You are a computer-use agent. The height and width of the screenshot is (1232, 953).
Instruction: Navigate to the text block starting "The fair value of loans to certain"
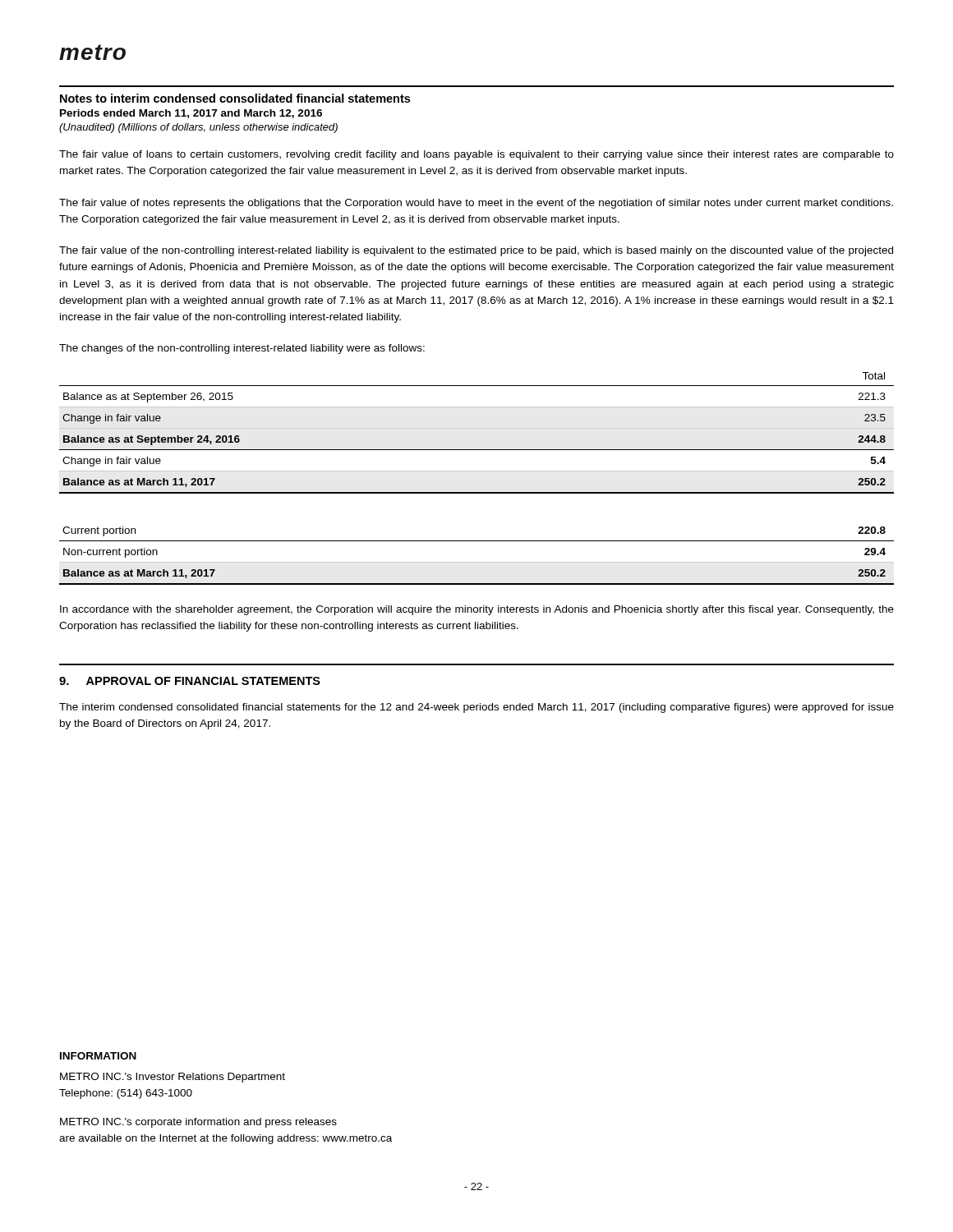point(476,162)
